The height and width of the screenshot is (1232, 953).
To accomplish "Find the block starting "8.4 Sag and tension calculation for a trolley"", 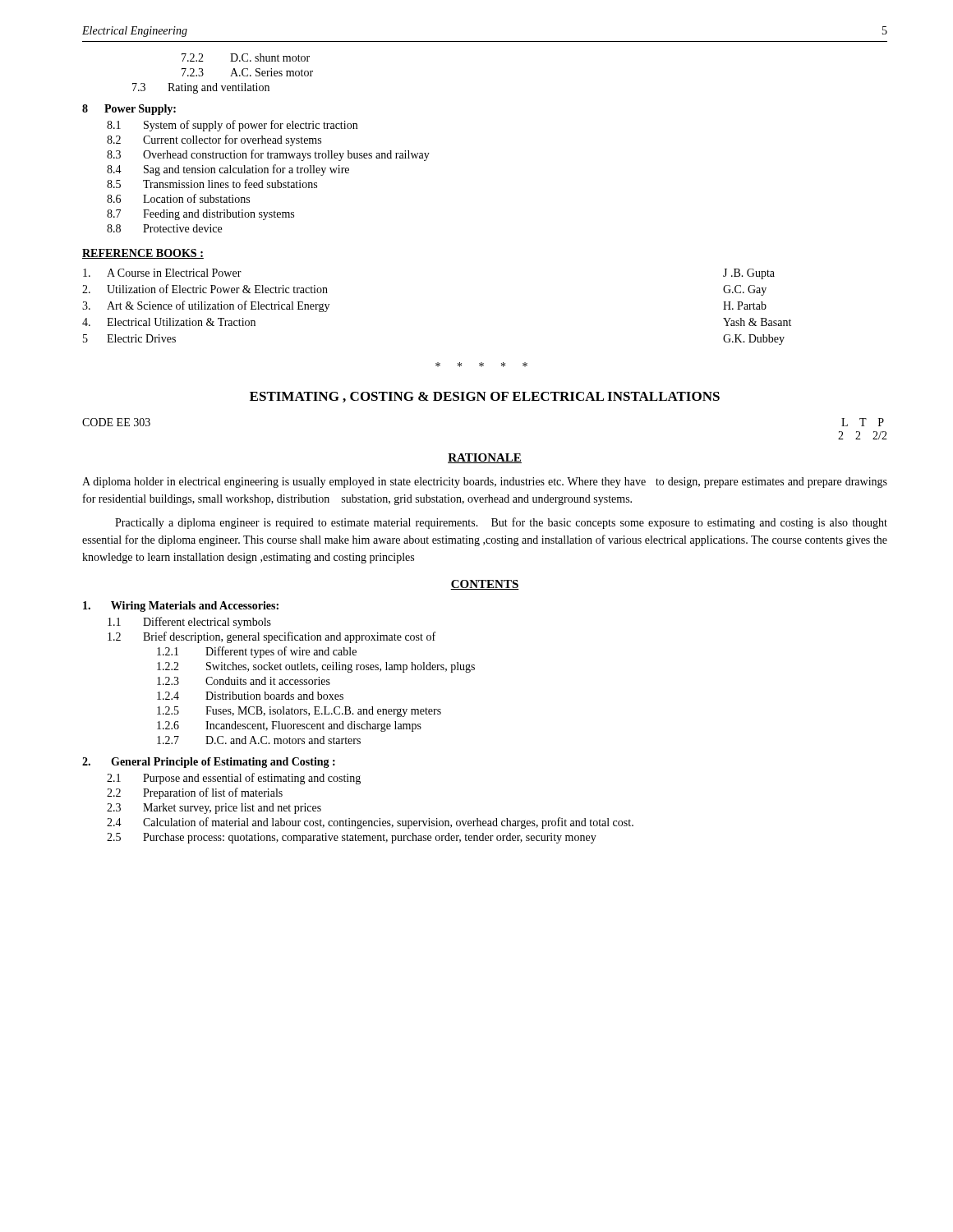I will pos(228,170).
